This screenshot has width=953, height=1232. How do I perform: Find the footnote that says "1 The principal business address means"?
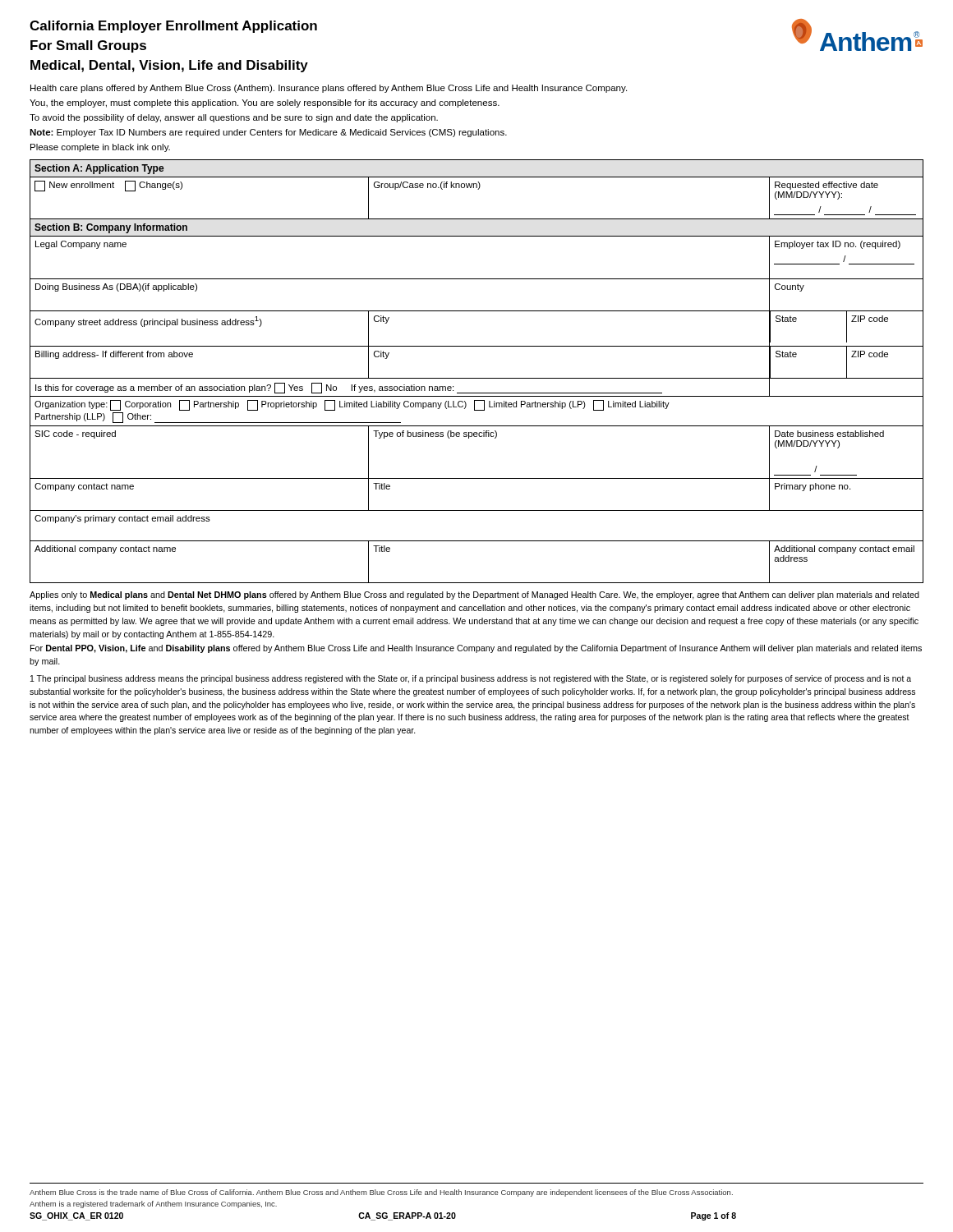[473, 704]
